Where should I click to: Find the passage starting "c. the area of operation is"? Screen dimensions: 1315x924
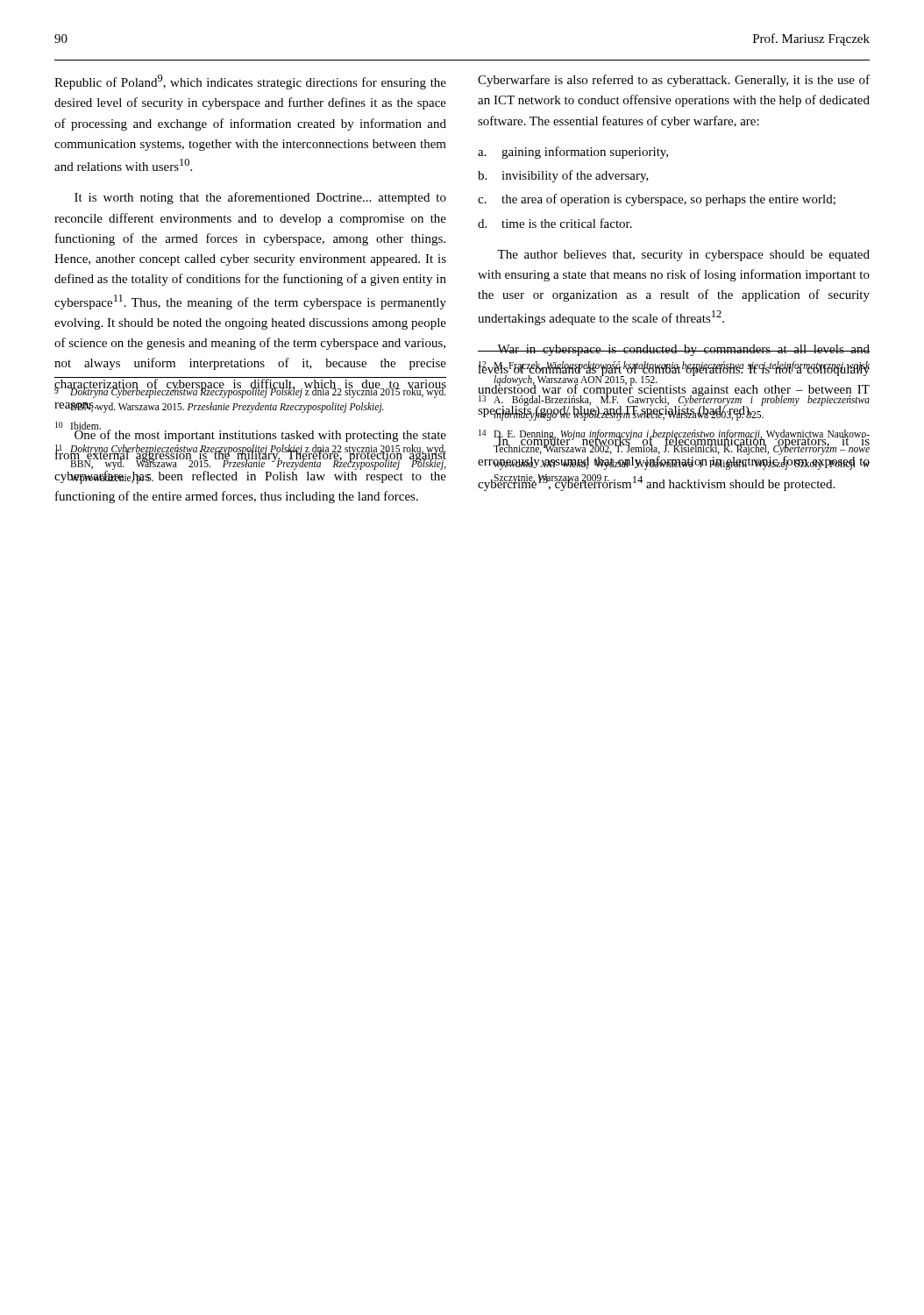coord(657,200)
